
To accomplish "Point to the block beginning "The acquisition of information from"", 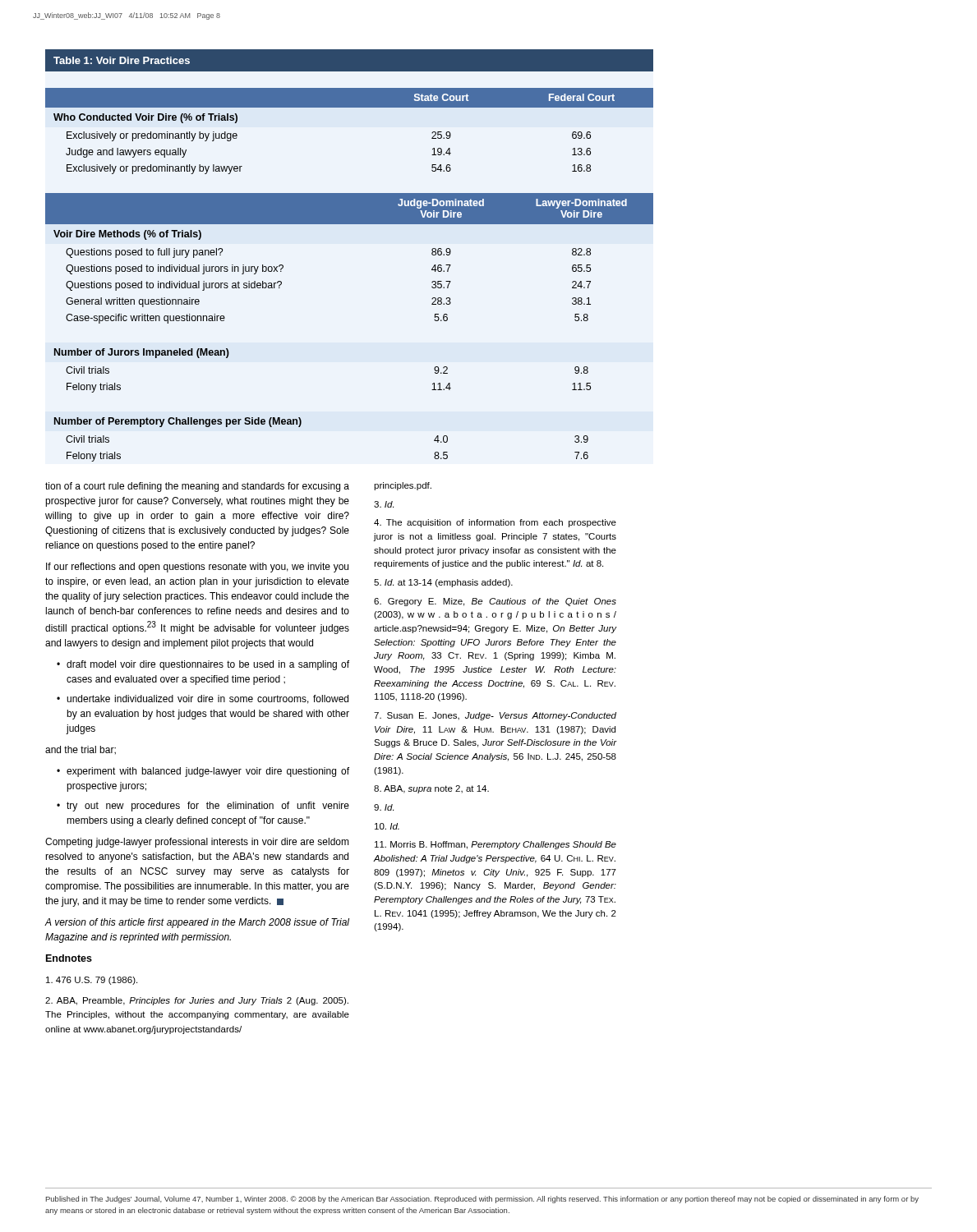I will click(x=495, y=543).
